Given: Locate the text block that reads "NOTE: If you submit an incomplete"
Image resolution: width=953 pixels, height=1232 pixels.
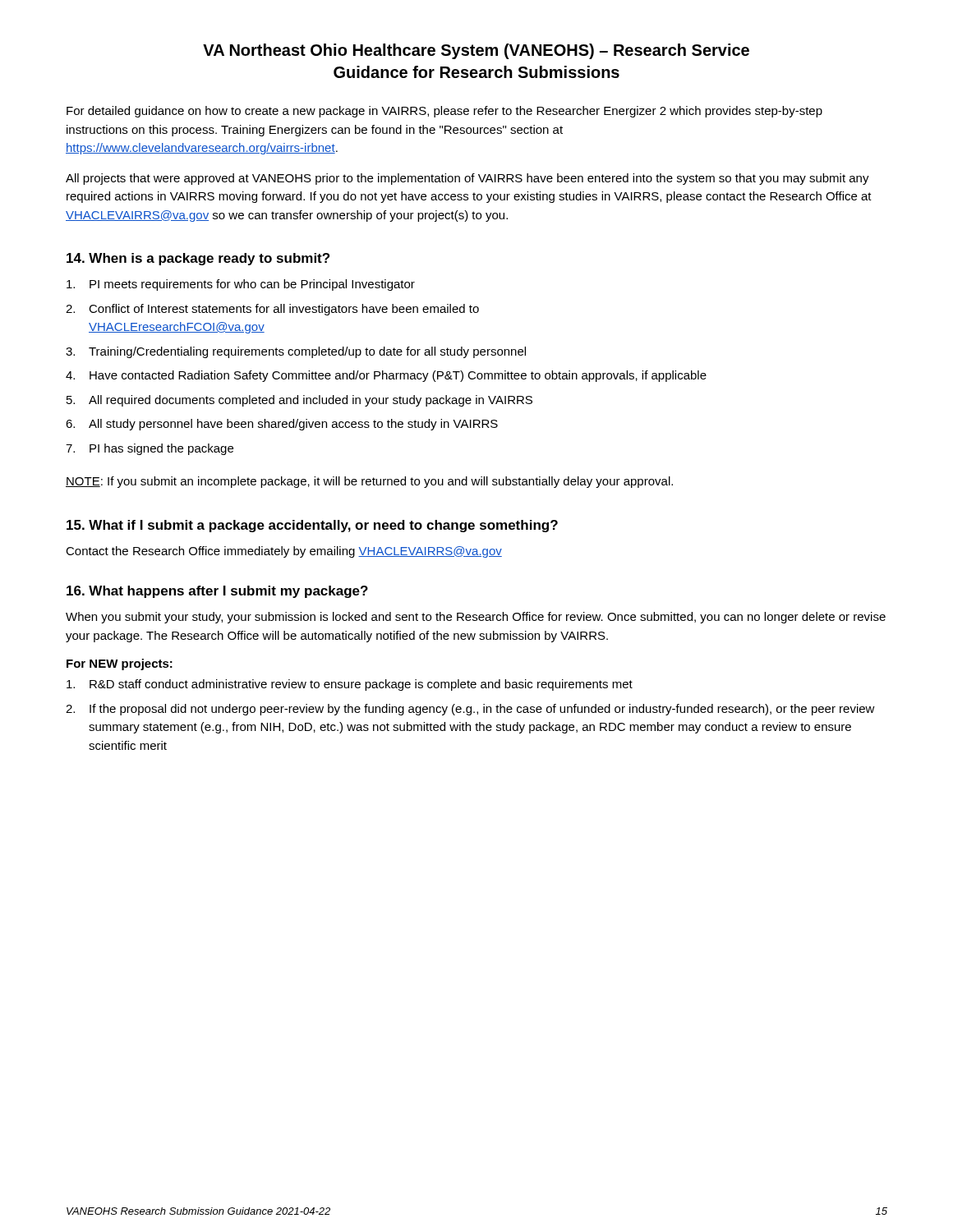Looking at the screenshot, I should pos(370,481).
